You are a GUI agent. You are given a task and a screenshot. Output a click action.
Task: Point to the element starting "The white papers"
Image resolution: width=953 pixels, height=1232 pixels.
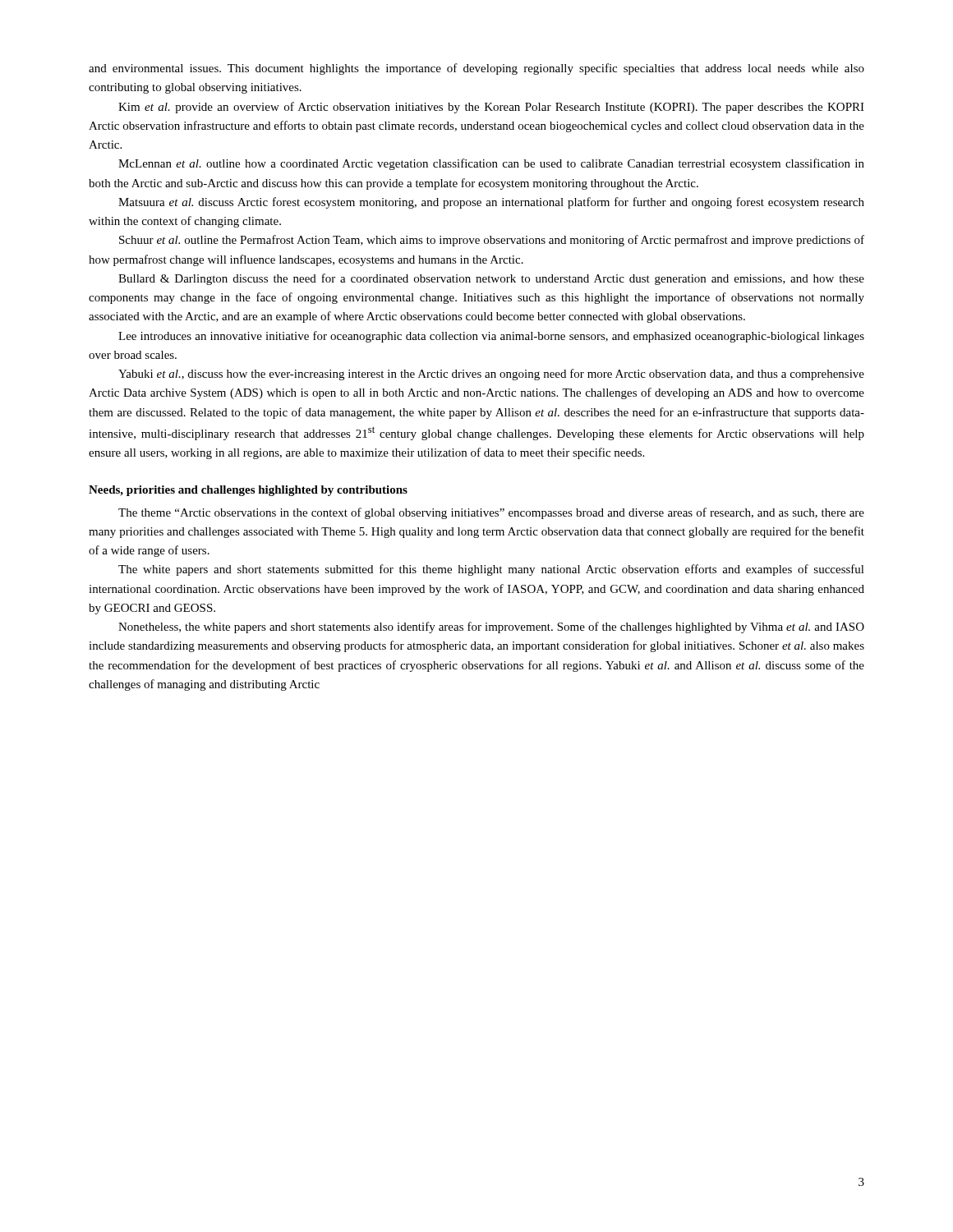(476, 589)
